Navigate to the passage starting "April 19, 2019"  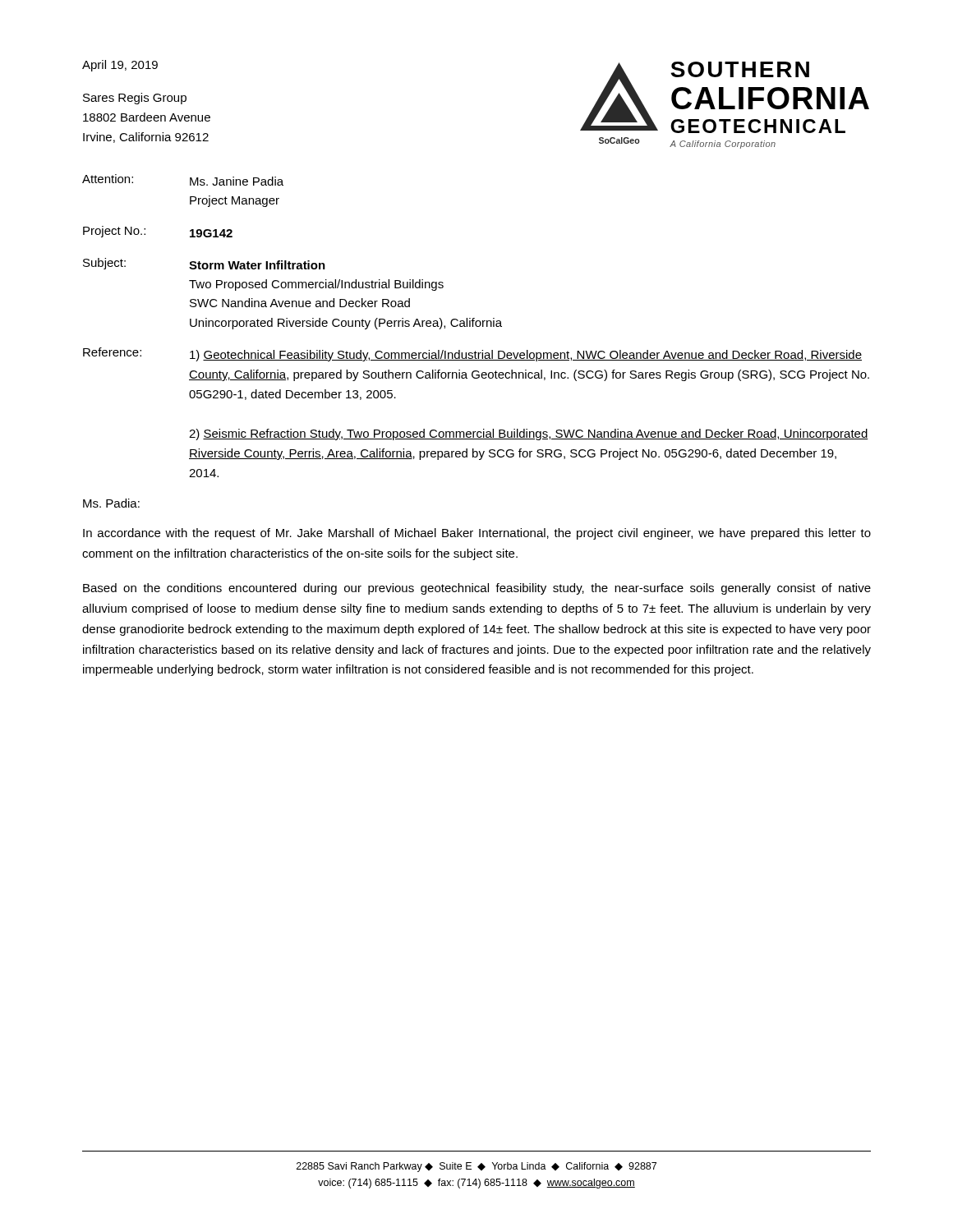[120, 64]
